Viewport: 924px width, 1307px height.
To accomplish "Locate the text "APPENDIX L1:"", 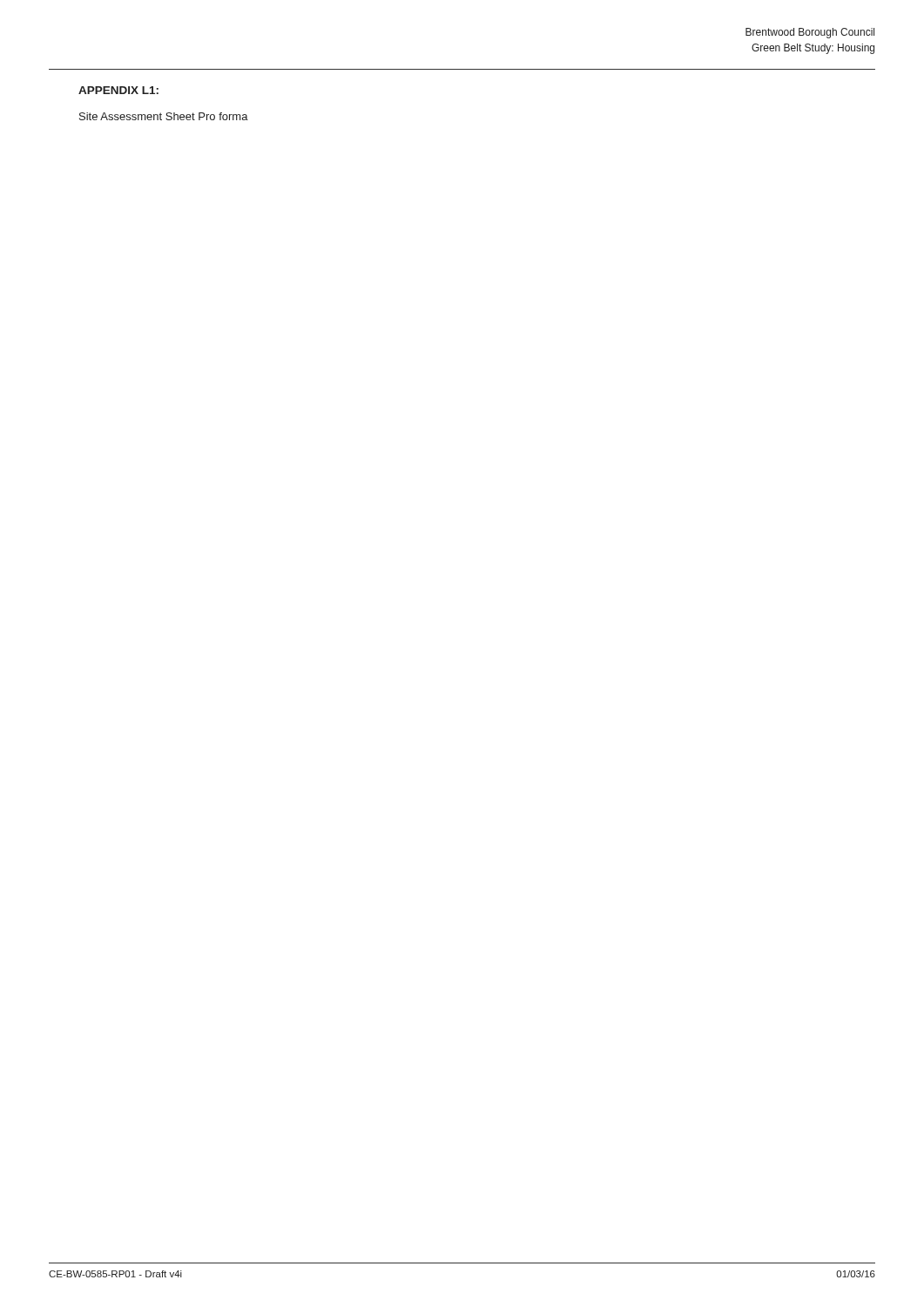I will click(119, 90).
